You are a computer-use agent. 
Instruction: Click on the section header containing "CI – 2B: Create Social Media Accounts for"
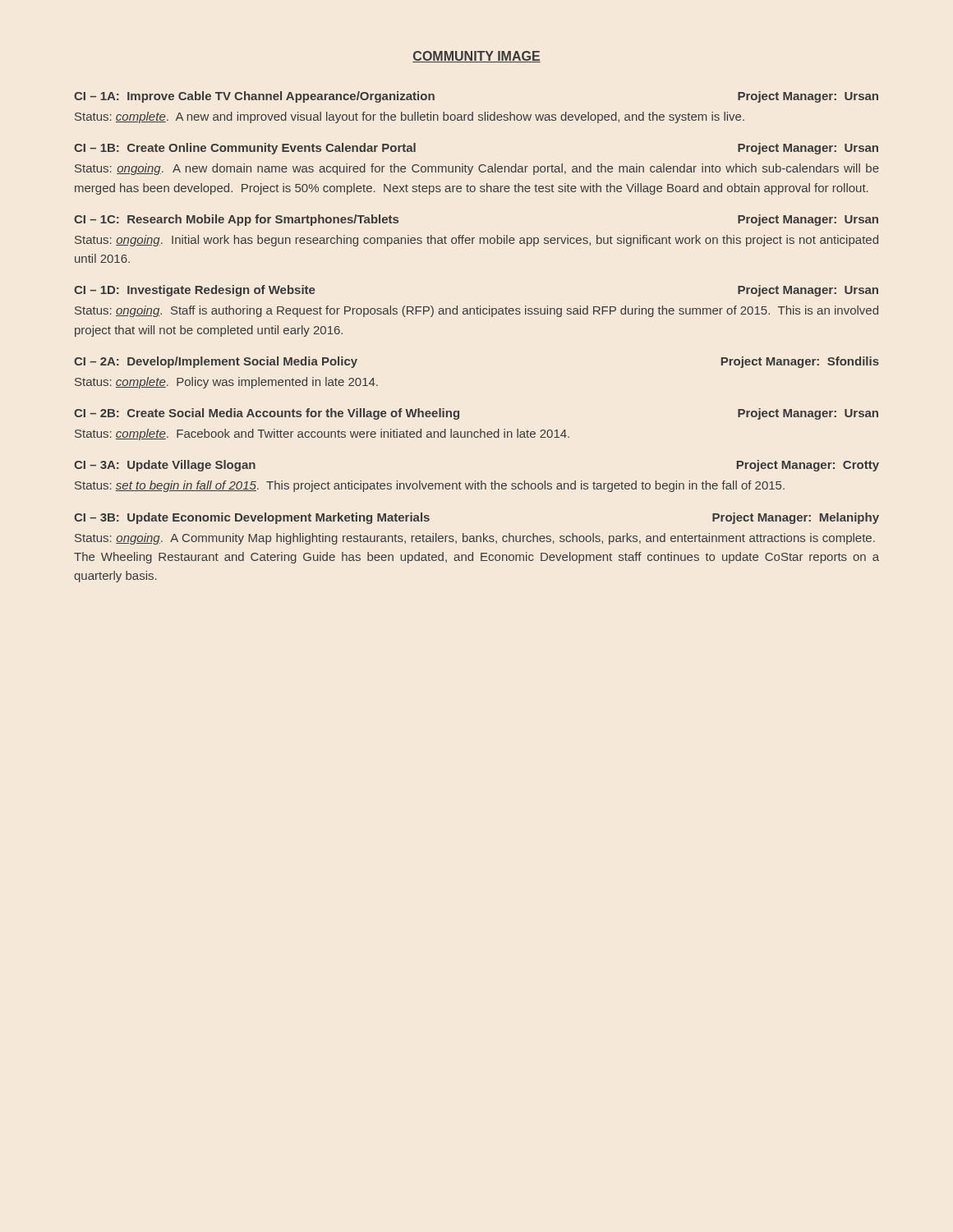[x=269, y=414]
